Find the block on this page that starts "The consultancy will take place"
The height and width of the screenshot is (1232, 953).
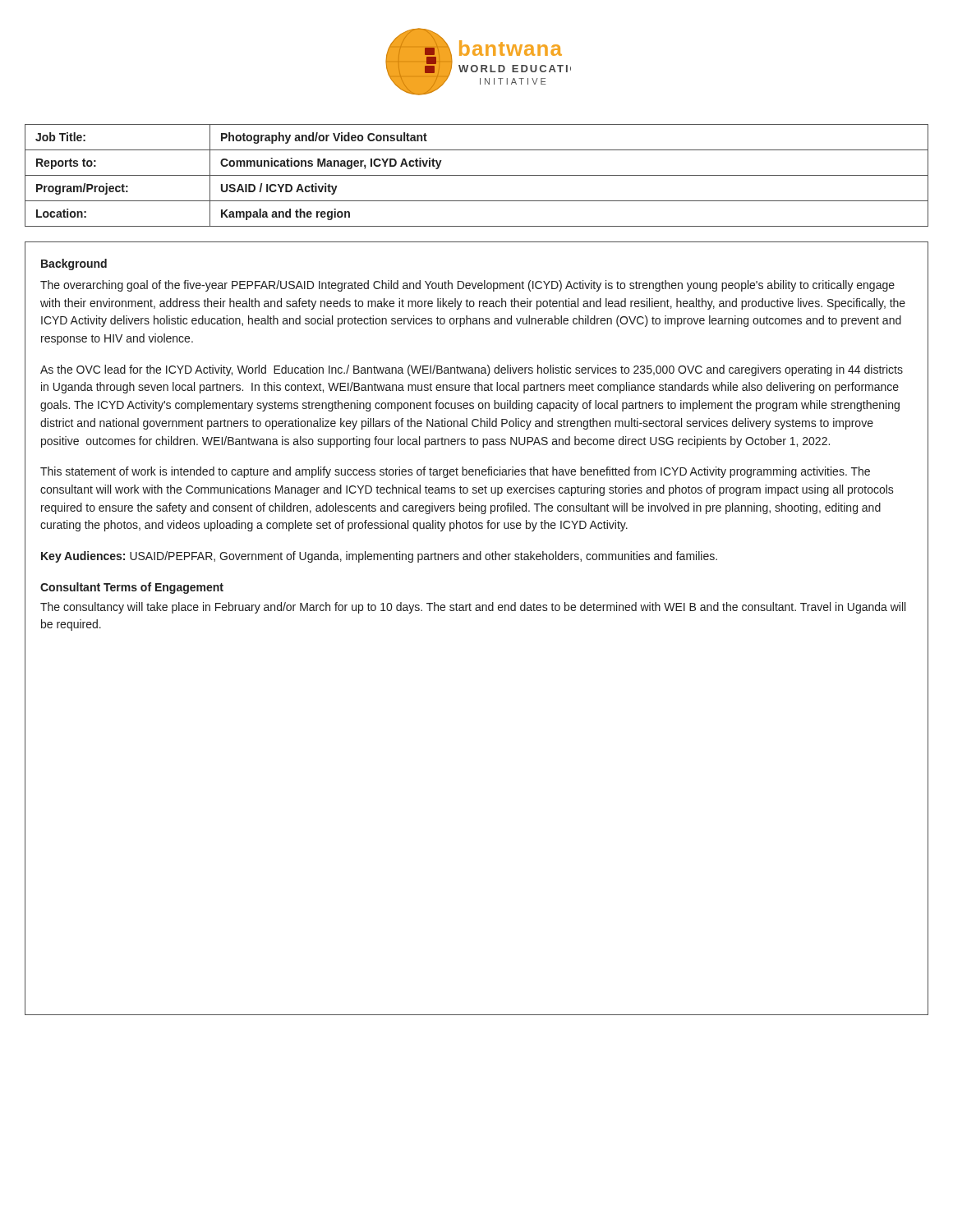click(x=473, y=616)
